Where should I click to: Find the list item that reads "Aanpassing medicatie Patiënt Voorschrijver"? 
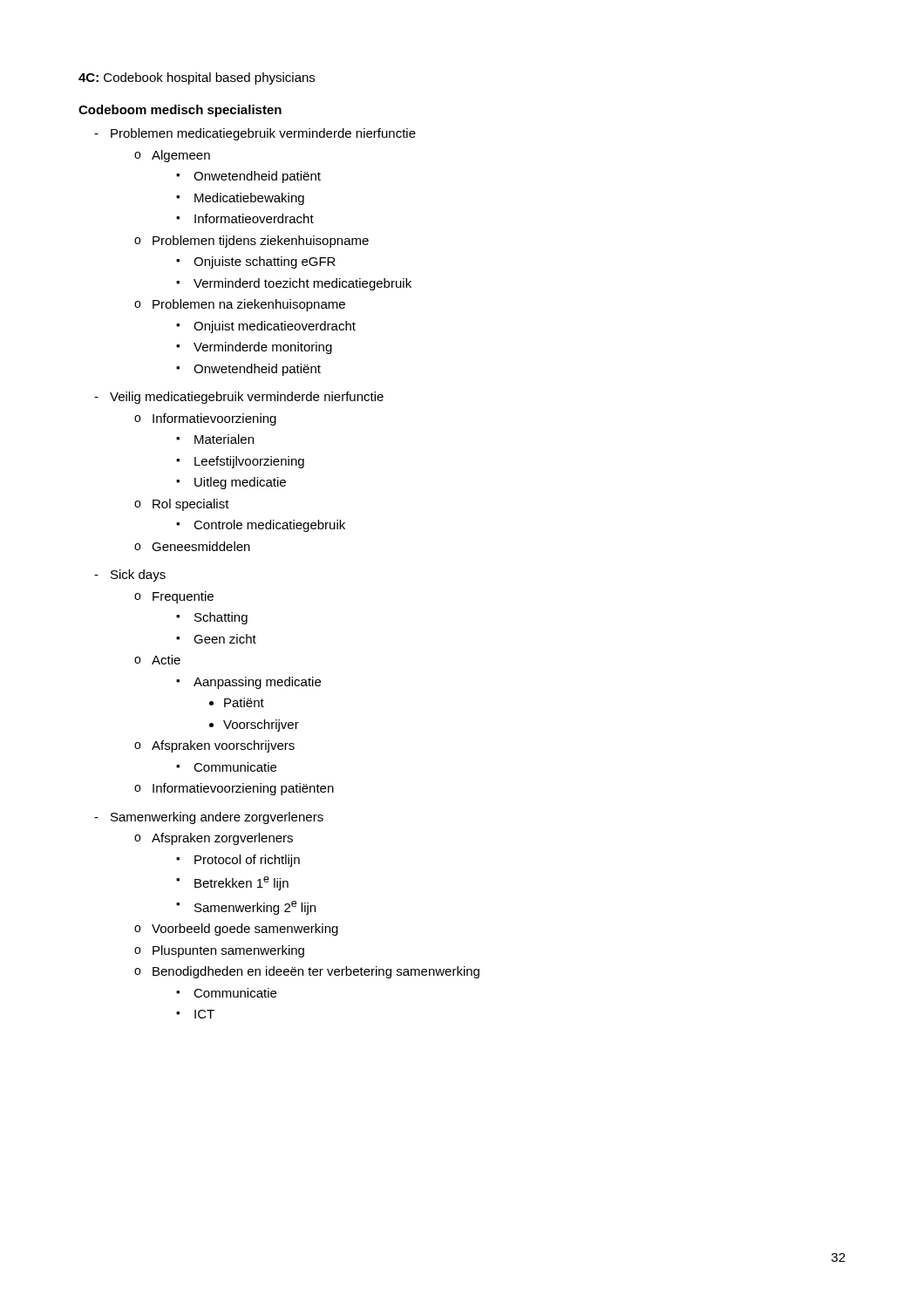[x=257, y=683]
